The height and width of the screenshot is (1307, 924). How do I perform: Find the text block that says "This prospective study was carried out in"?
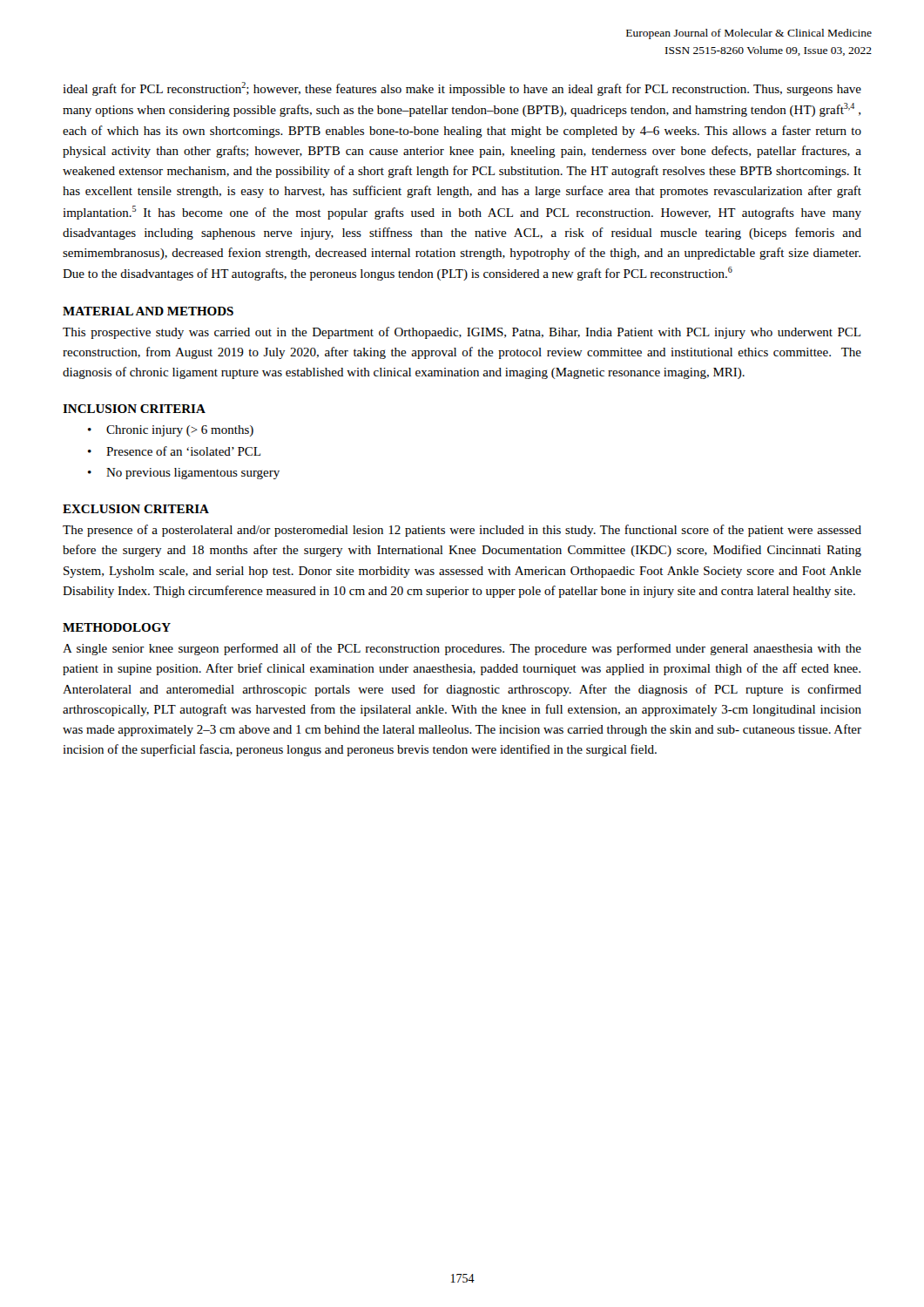click(462, 352)
